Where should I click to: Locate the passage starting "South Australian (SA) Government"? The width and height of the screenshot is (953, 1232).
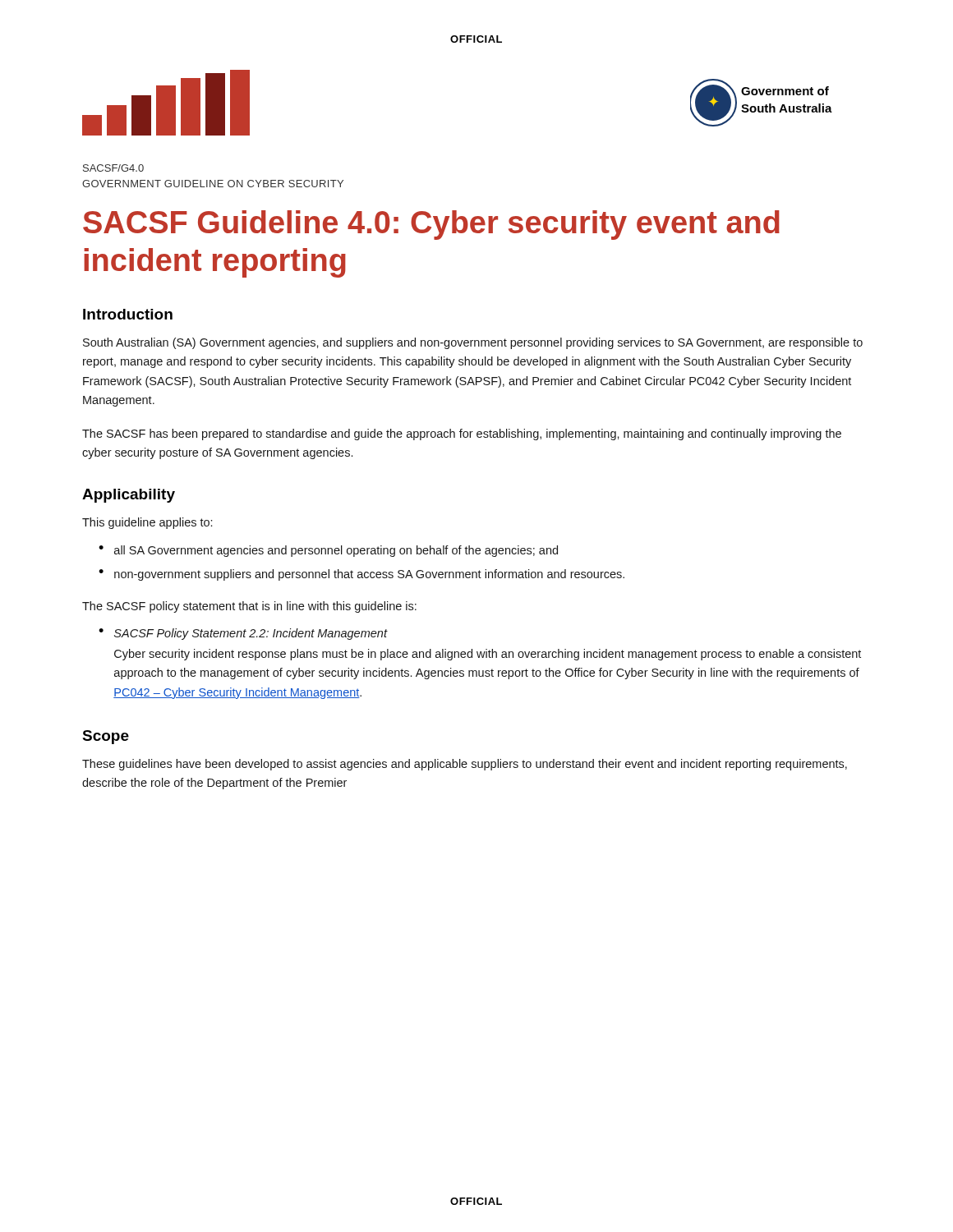coord(472,371)
